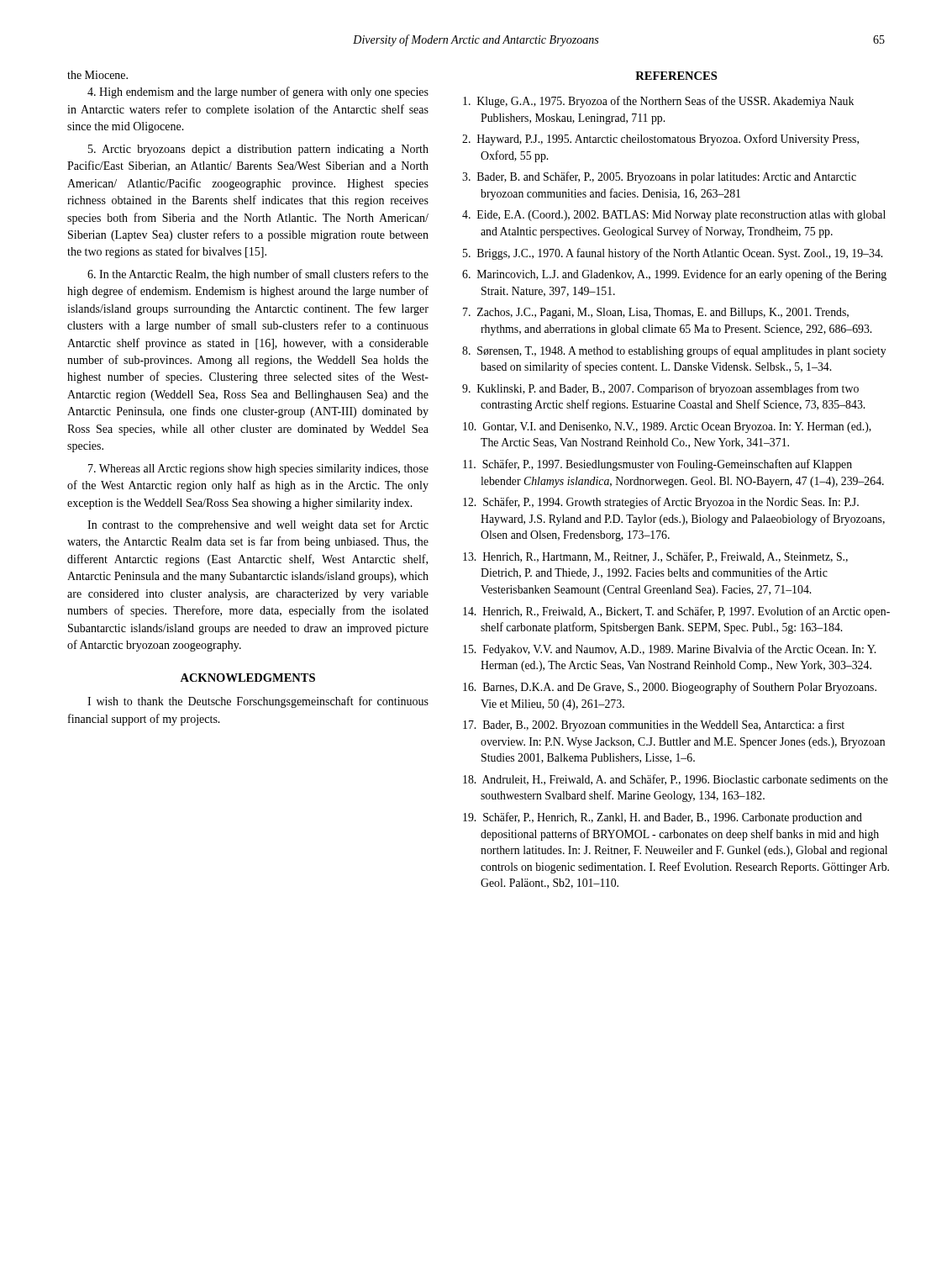The image size is (952, 1261).
Task: Select the text block that says "I wish to thank the Deutsche Forschungsgemeinschaft"
Action: point(248,711)
